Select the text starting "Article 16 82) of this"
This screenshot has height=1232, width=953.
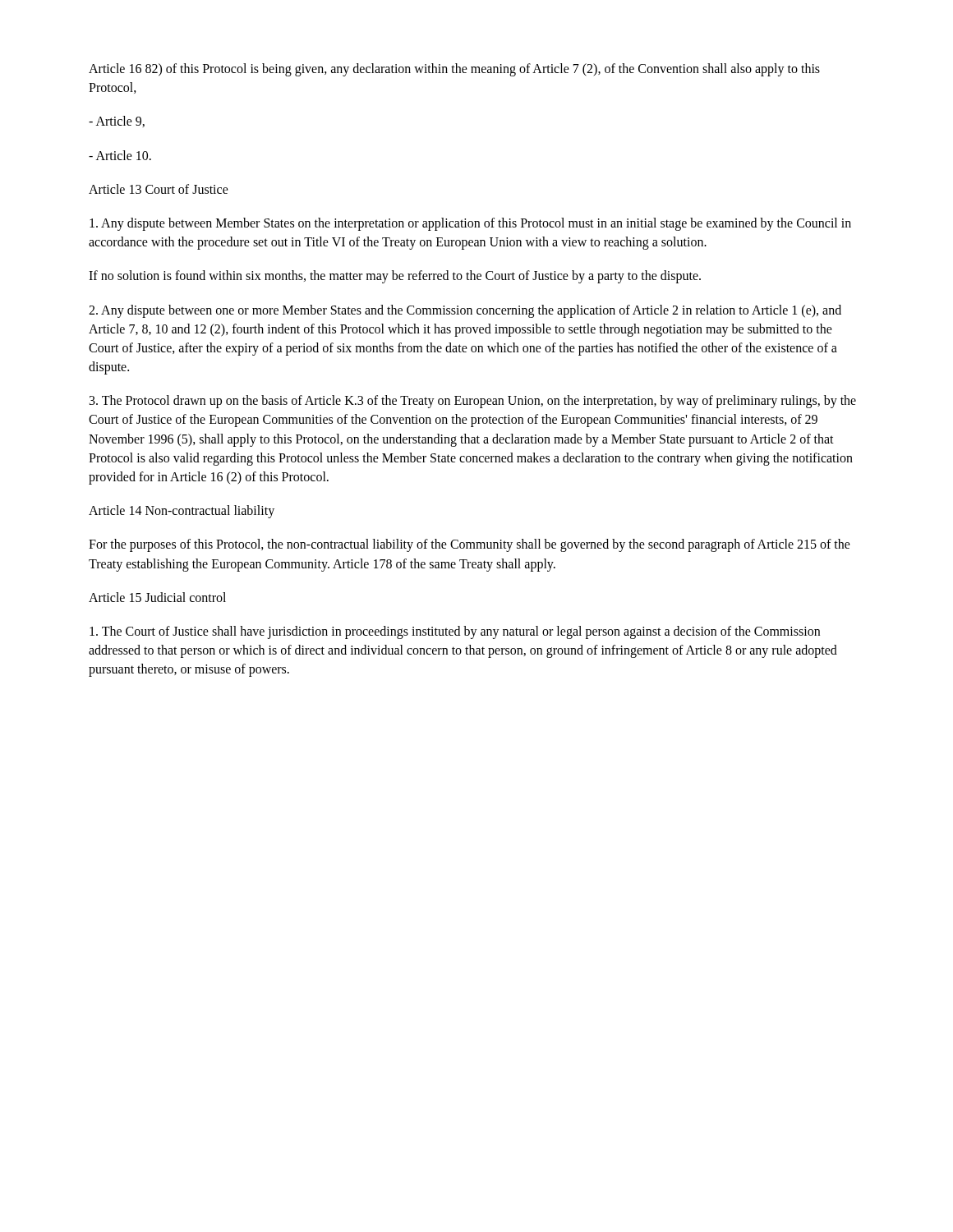(454, 78)
